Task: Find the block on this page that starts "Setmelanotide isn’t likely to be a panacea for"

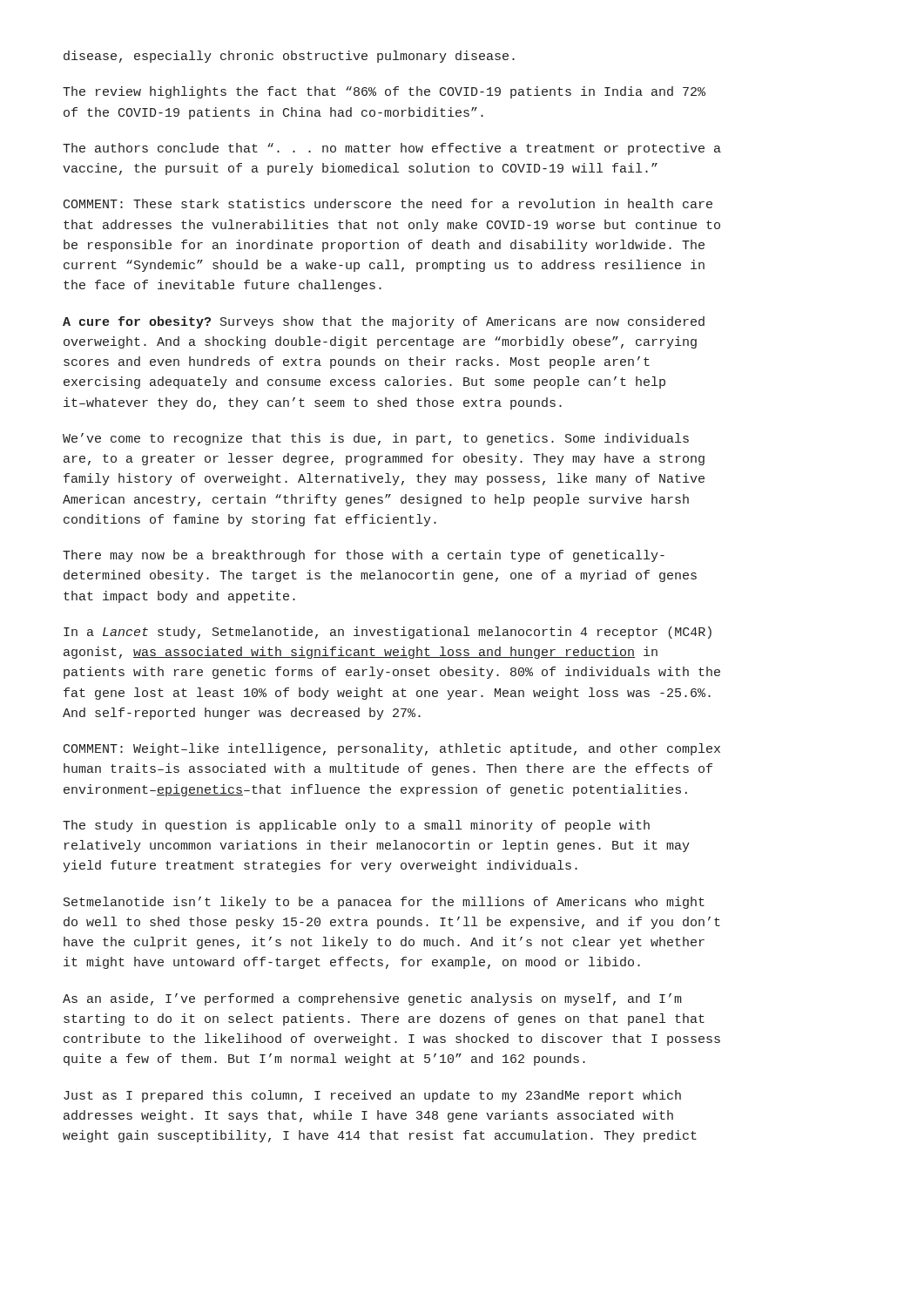Action: [x=392, y=933]
